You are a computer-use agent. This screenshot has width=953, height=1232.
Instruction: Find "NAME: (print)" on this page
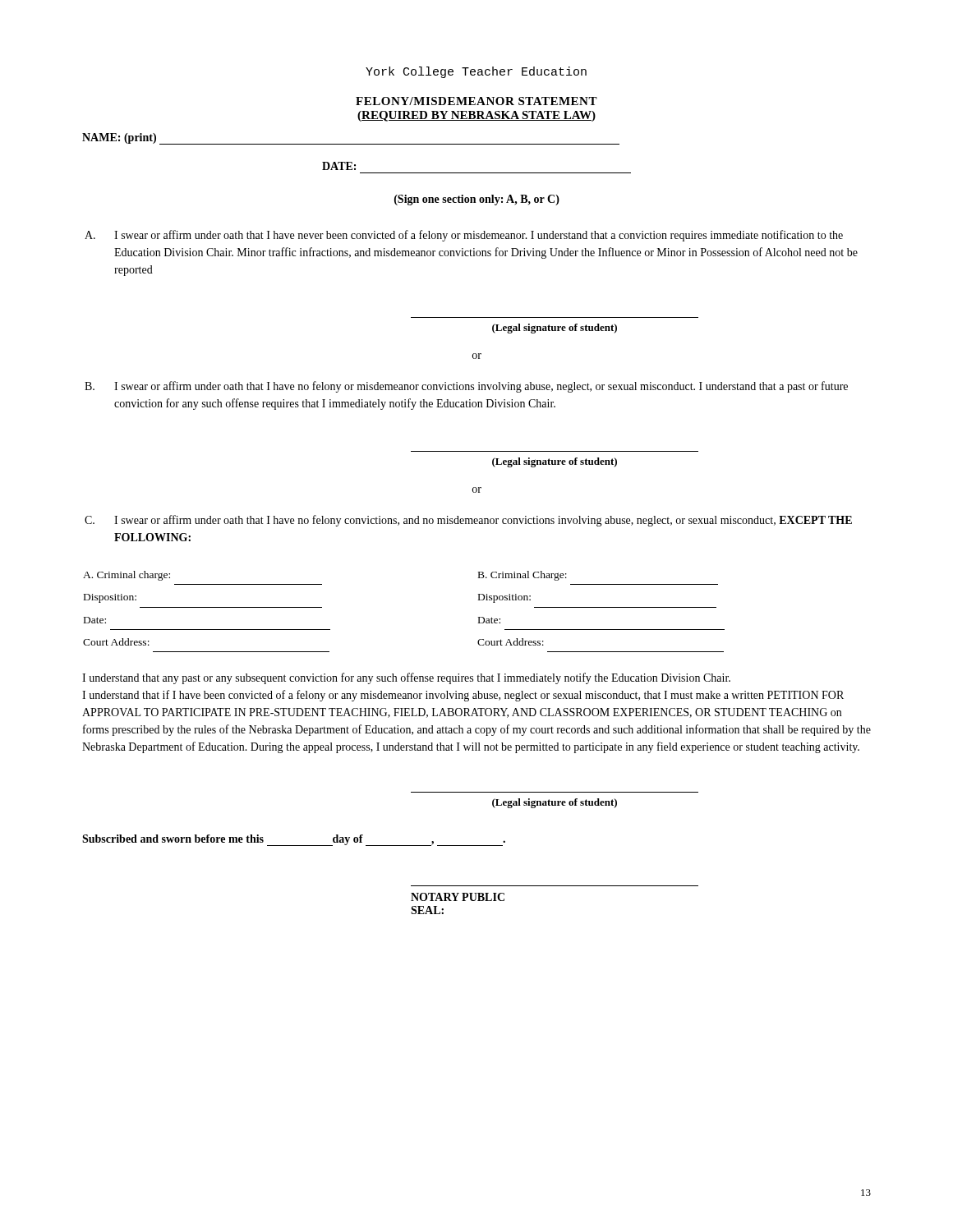[351, 138]
